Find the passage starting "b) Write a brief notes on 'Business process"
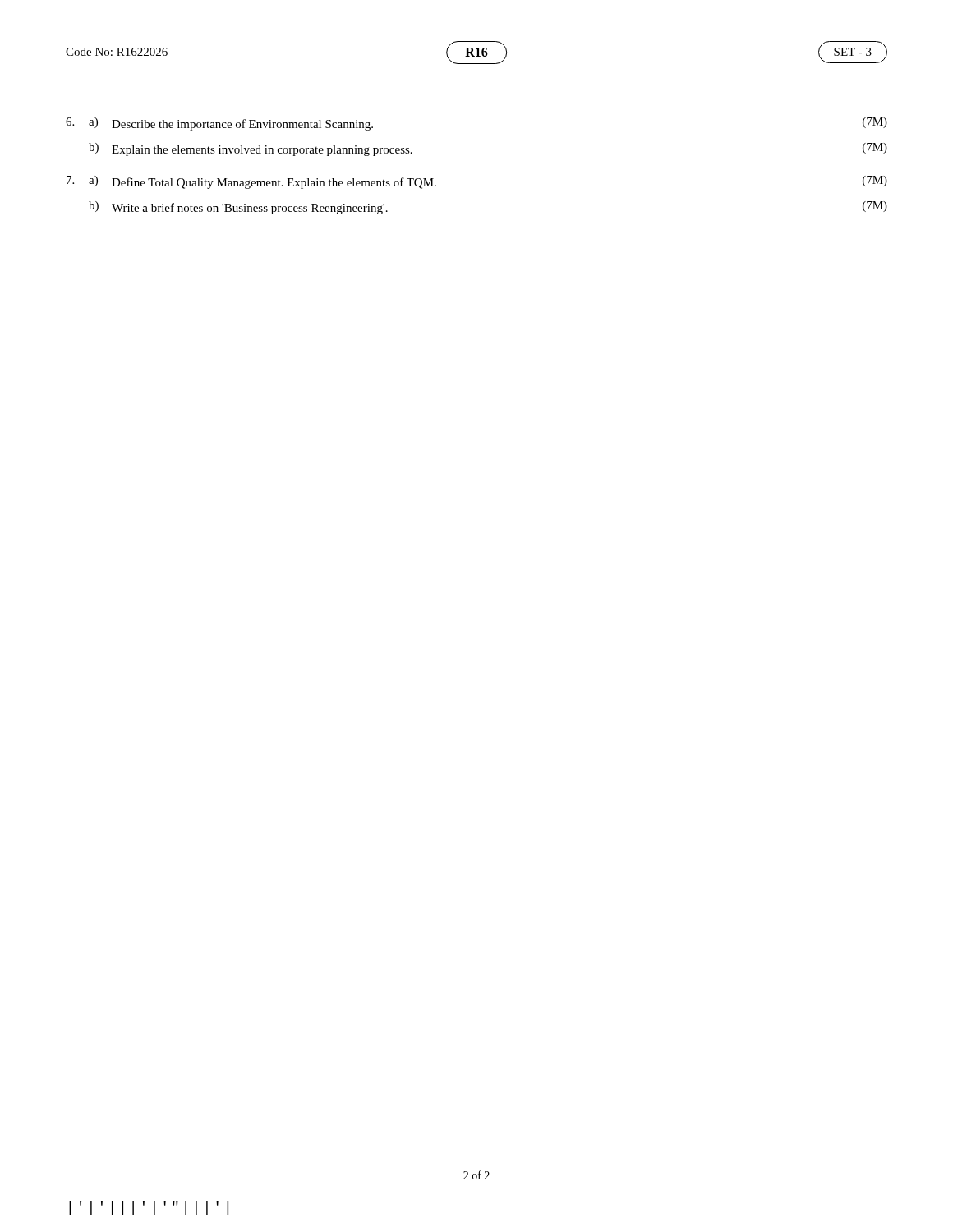 click(236, 207)
